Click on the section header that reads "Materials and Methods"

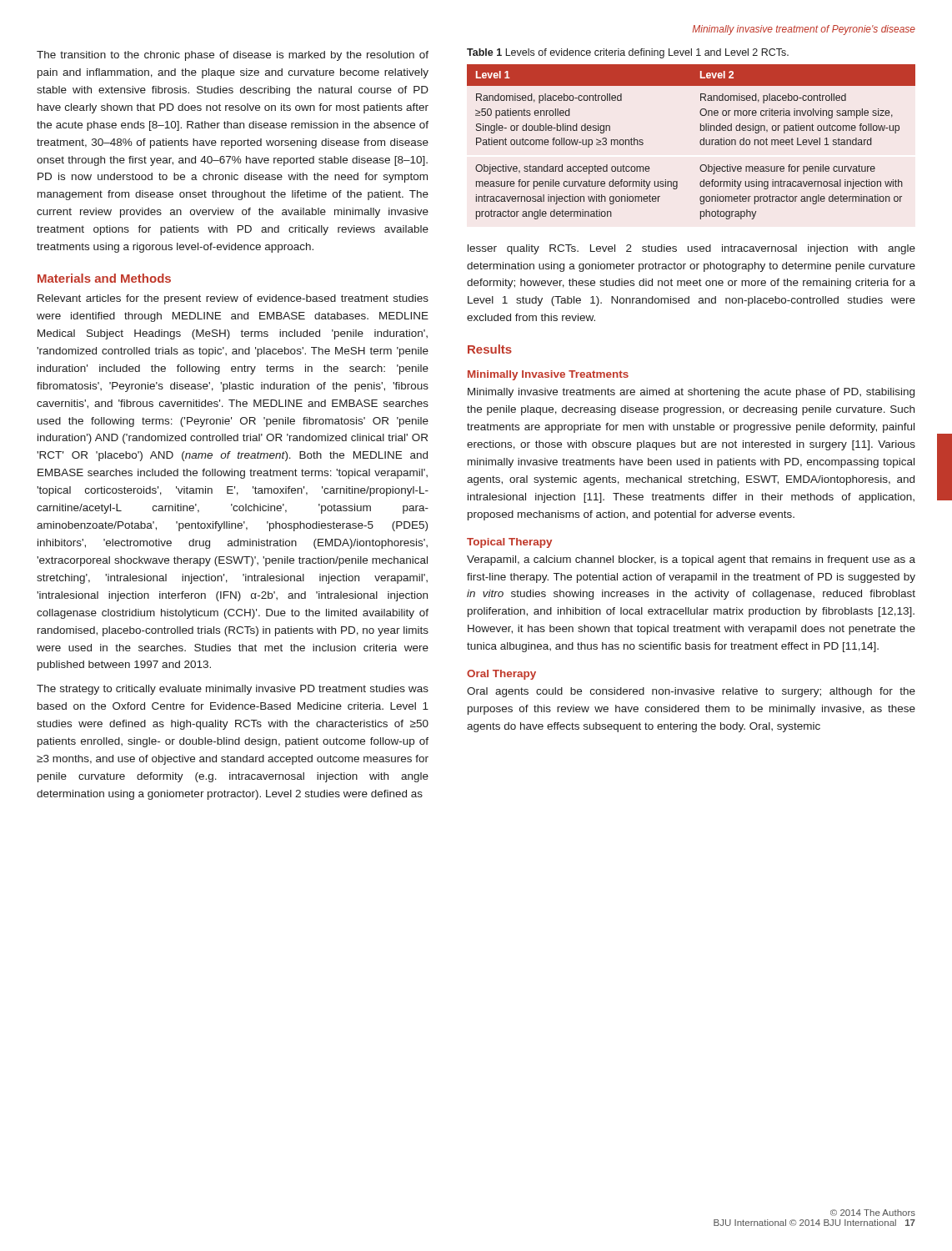click(104, 278)
